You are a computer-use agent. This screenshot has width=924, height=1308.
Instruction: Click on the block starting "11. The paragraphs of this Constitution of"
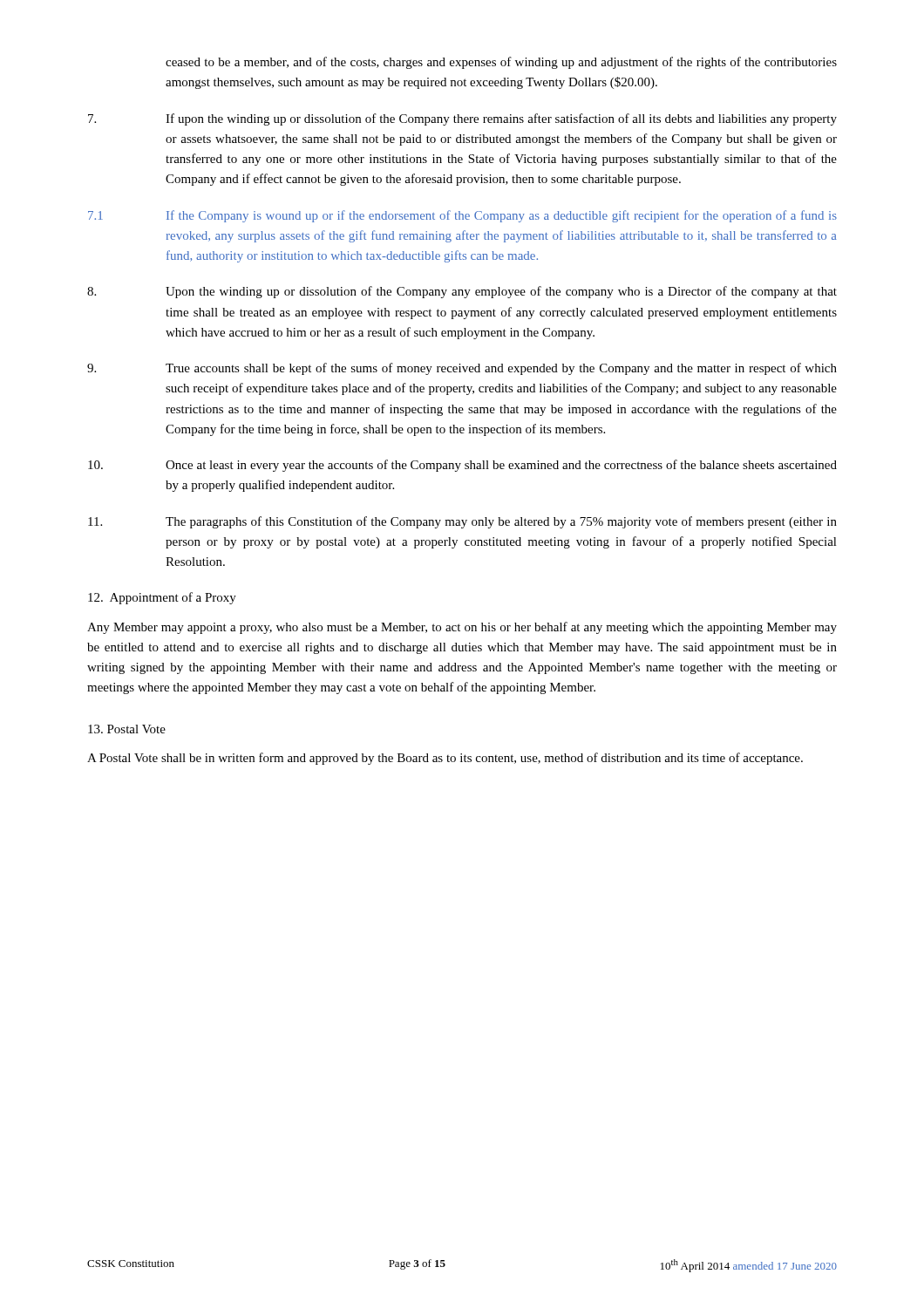[x=462, y=542]
